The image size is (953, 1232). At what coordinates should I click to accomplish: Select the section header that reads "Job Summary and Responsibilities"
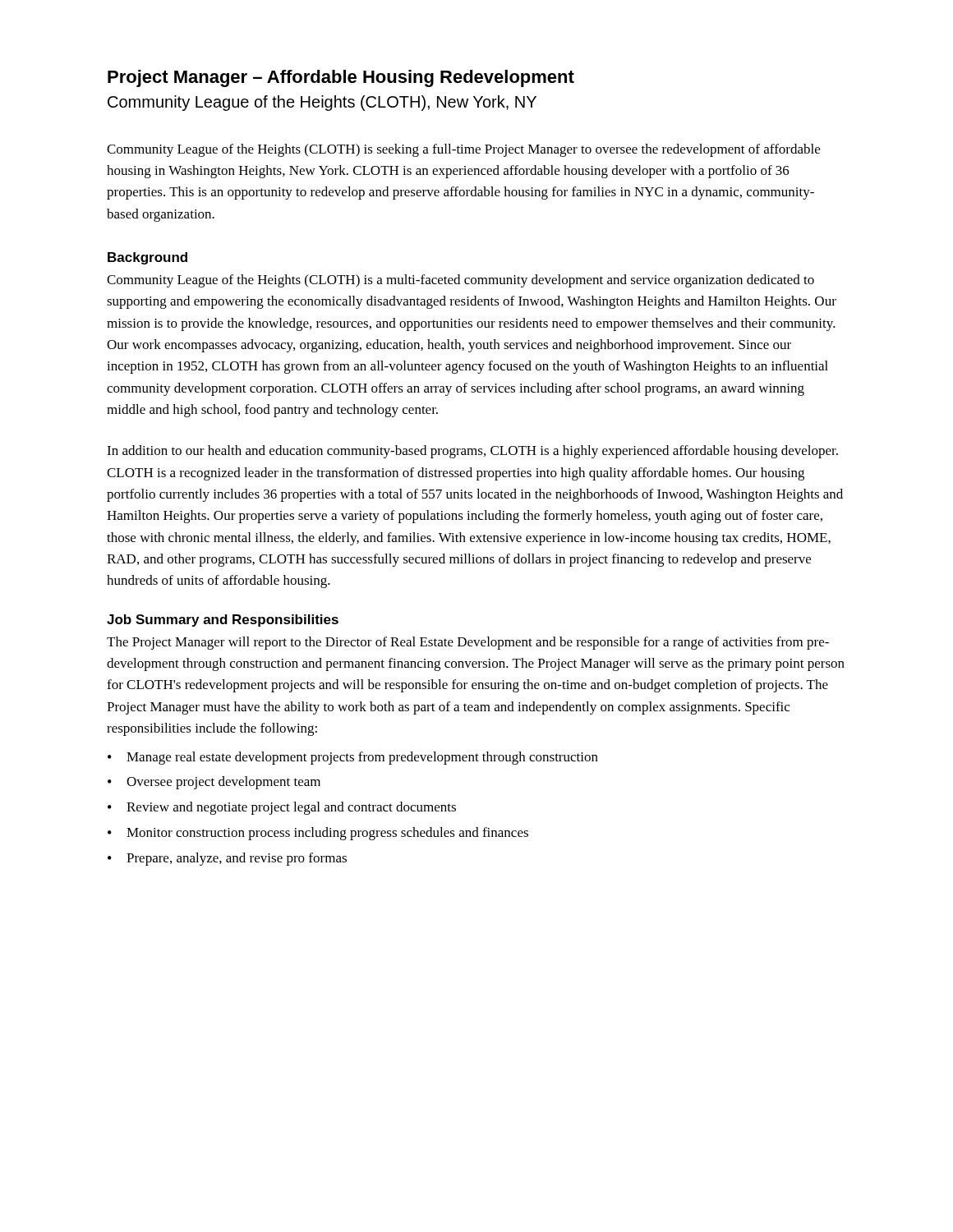click(223, 621)
